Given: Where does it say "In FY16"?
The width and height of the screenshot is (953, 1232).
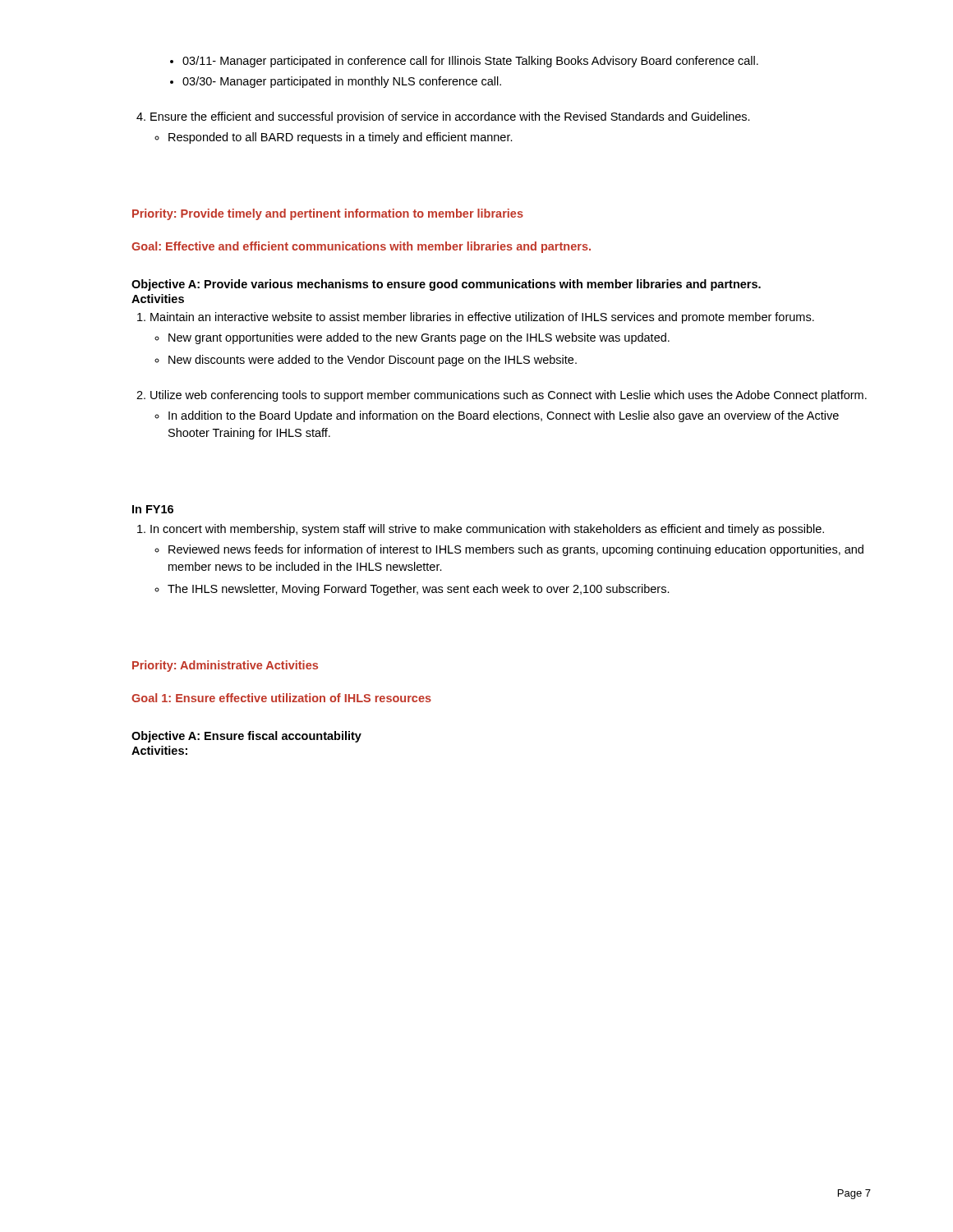Looking at the screenshot, I should click(153, 509).
